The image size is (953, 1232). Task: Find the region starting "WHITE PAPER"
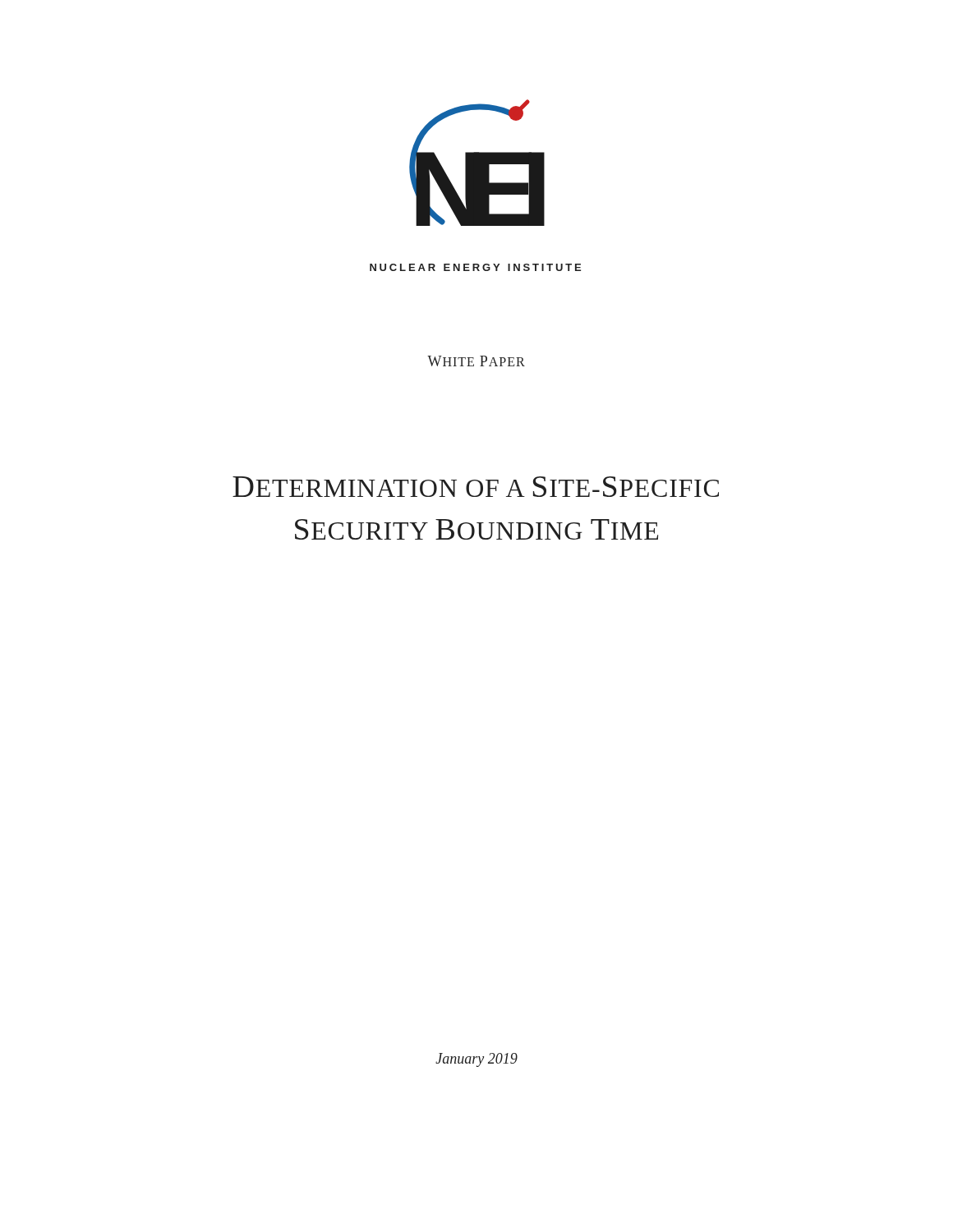[x=476, y=361]
